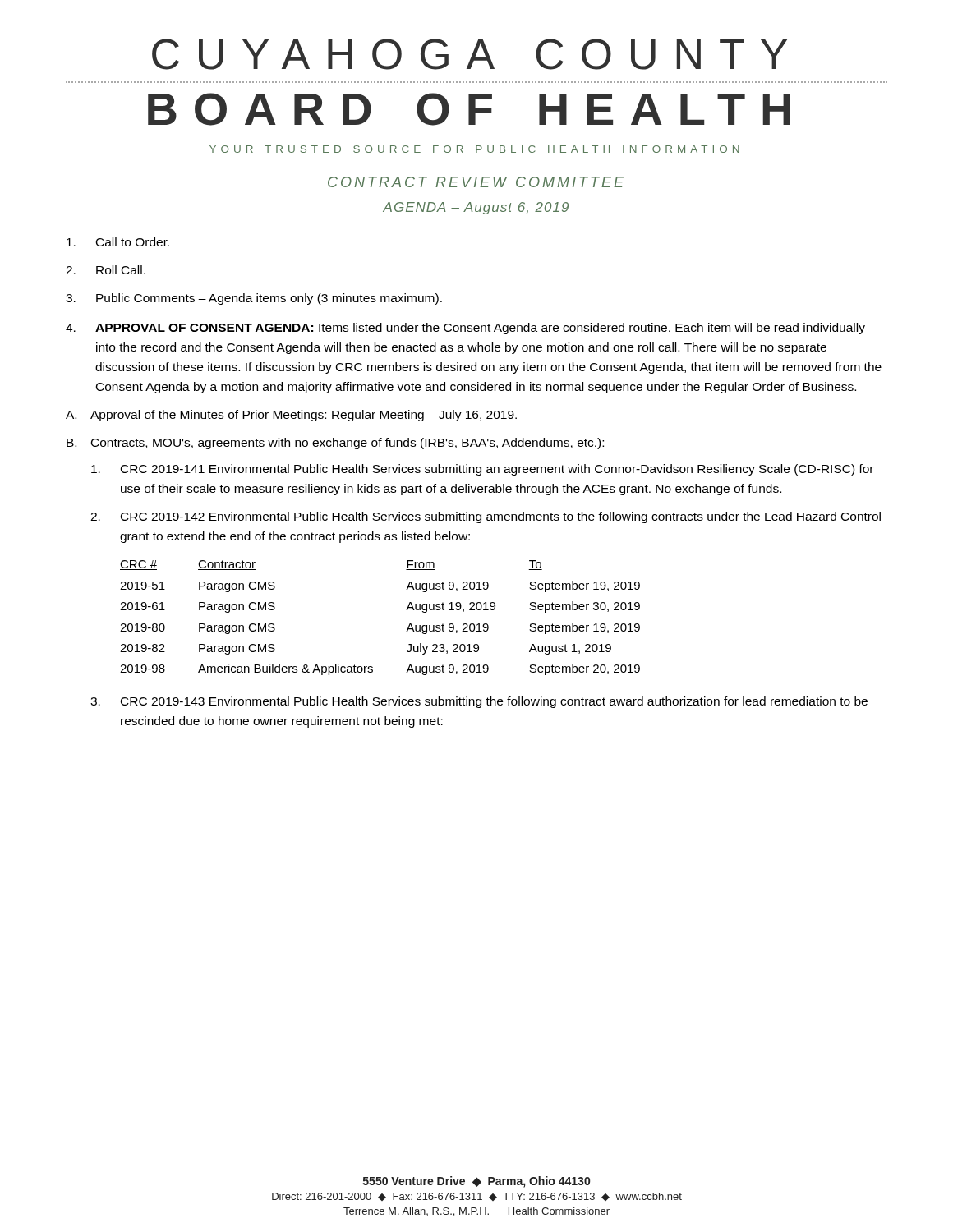Click on the title that says "CUYAHOGA COUNTY BOARD OF HEALTH"
The height and width of the screenshot is (1232, 953).
point(476,83)
